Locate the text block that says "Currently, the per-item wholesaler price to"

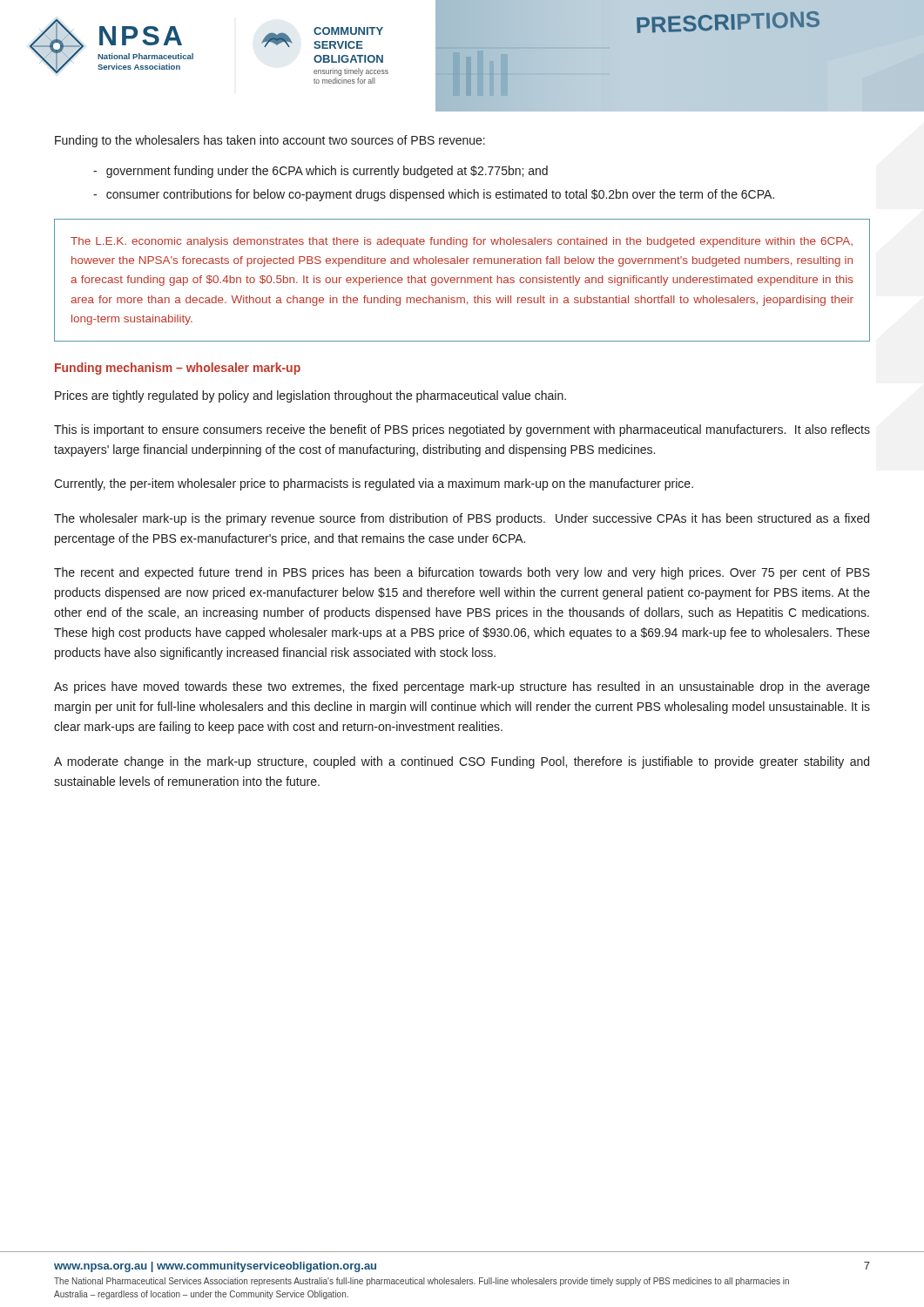pos(374,484)
